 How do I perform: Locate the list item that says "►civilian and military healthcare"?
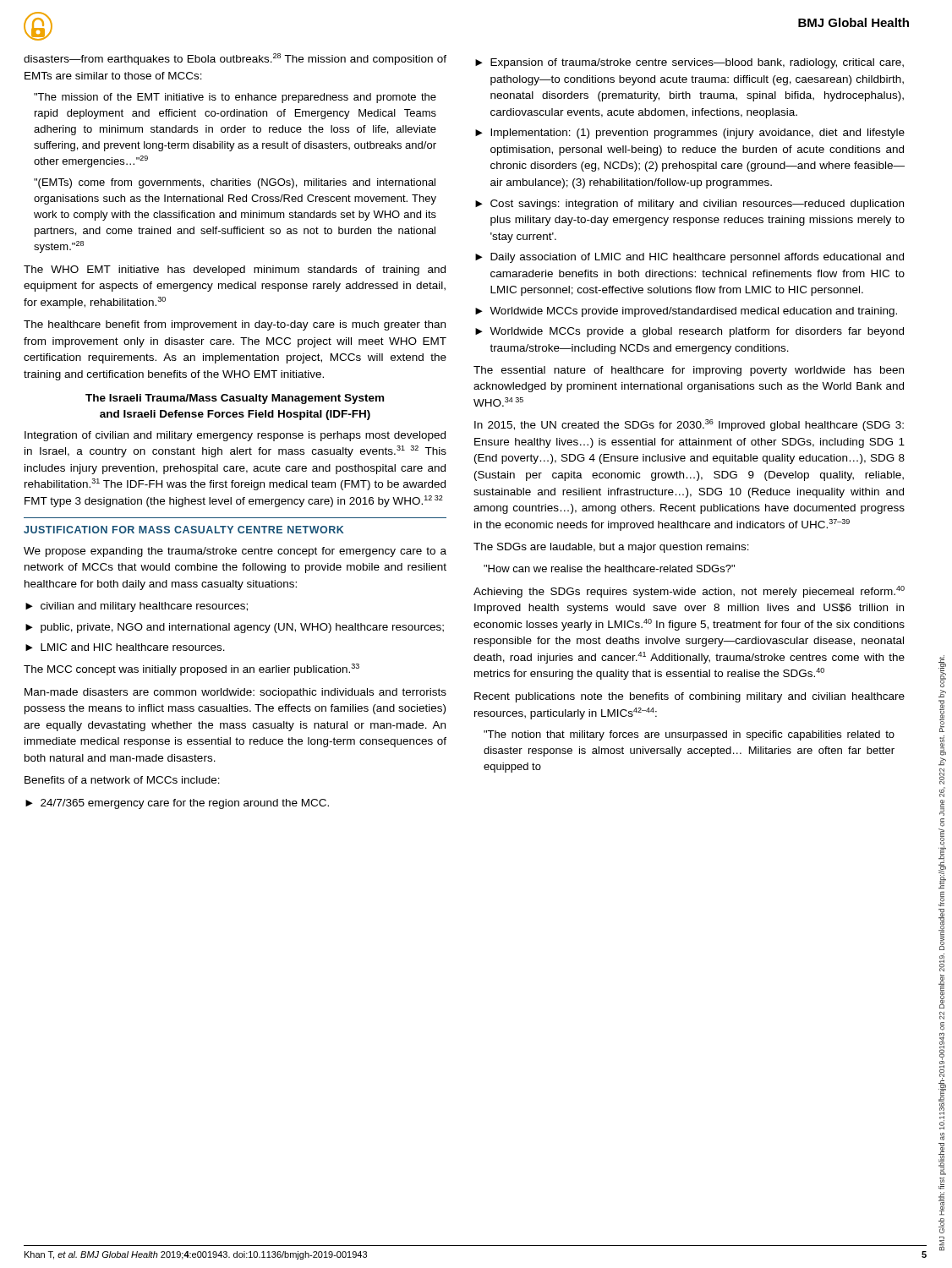coord(136,606)
